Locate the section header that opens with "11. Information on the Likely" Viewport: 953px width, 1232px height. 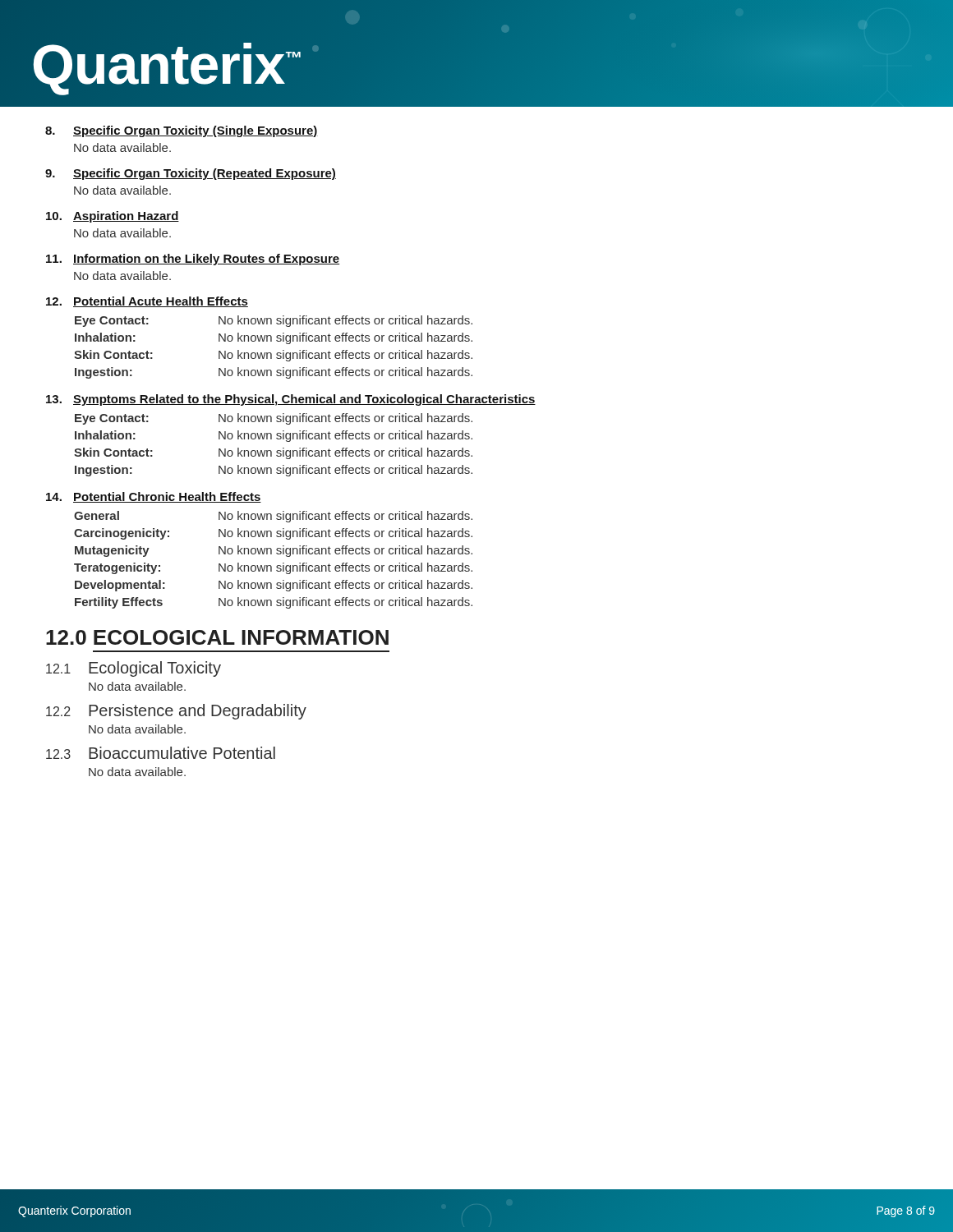point(193,260)
